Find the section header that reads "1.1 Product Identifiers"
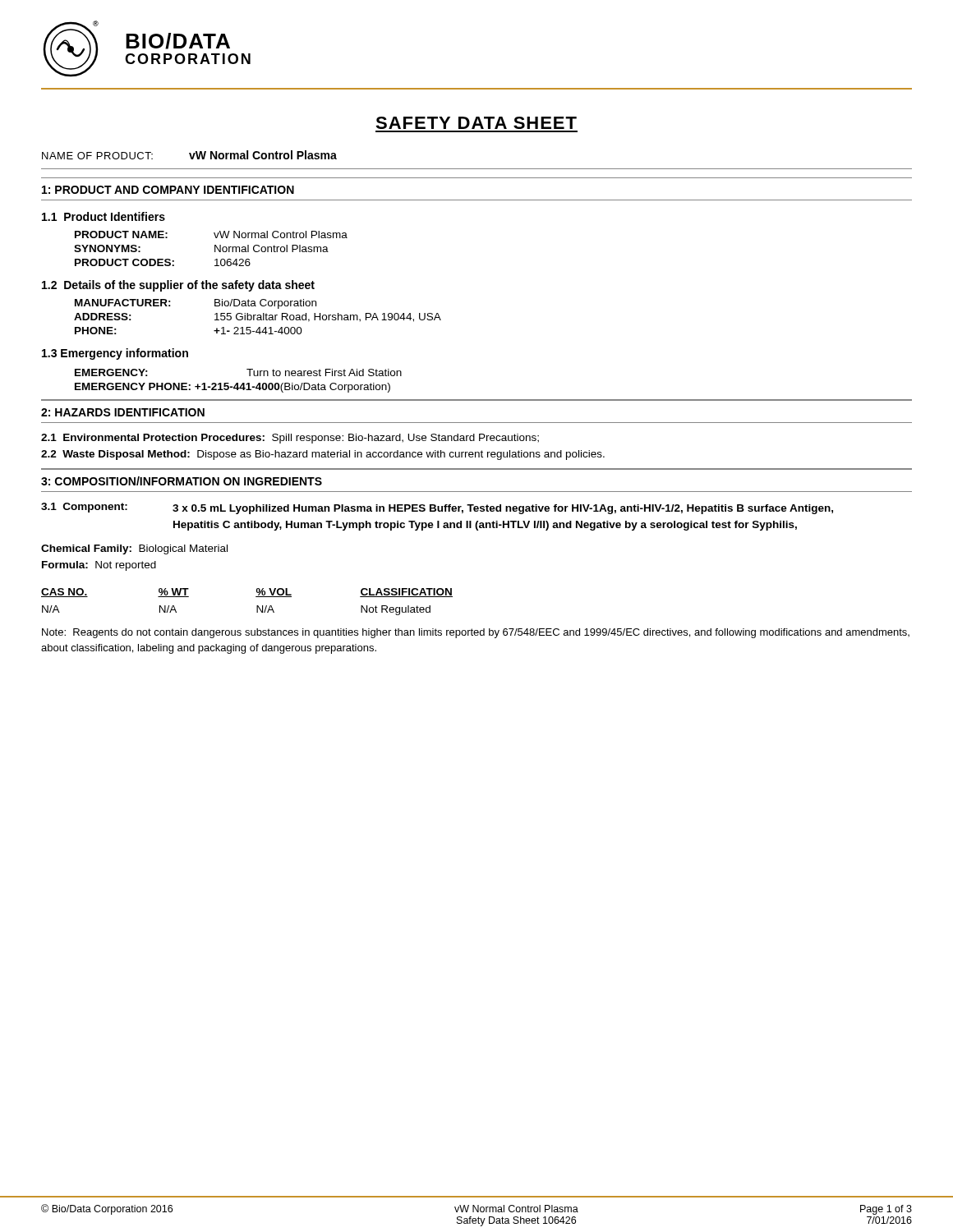Image resolution: width=953 pixels, height=1232 pixels. [x=103, y=217]
